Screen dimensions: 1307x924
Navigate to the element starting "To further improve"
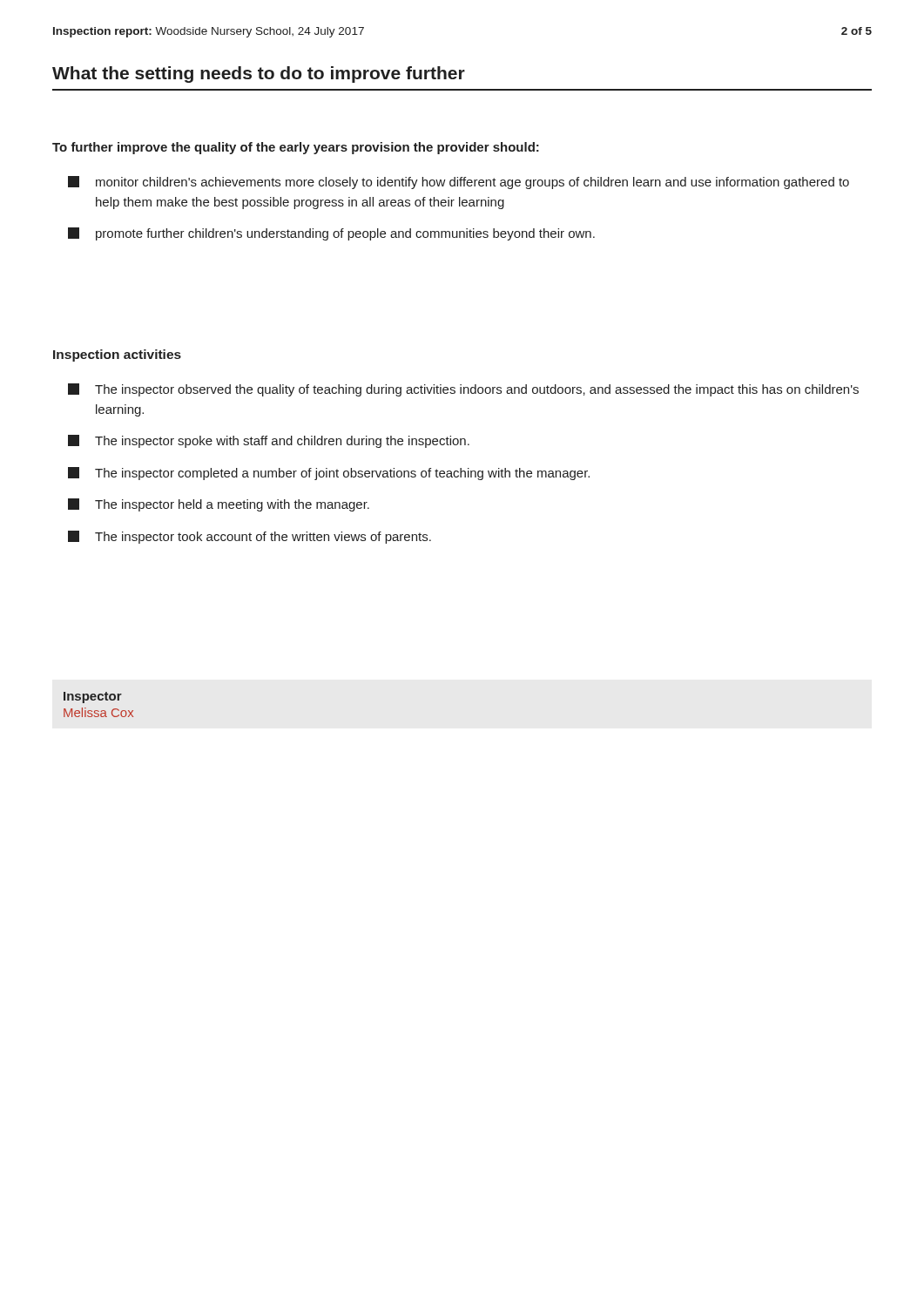pyautogui.click(x=296, y=147)
